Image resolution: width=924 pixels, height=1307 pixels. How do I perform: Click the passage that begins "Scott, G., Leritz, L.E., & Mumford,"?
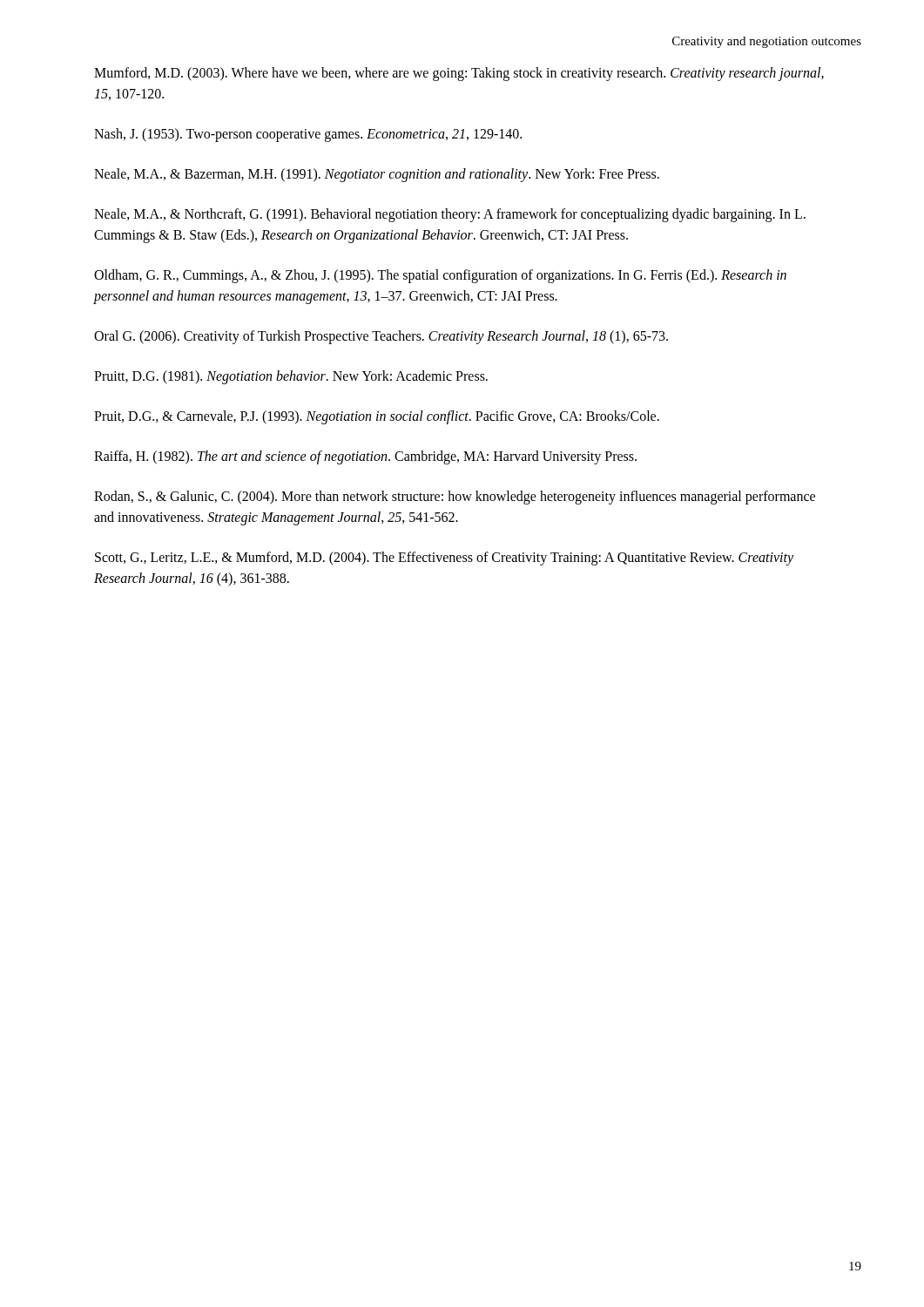[462, 568]
